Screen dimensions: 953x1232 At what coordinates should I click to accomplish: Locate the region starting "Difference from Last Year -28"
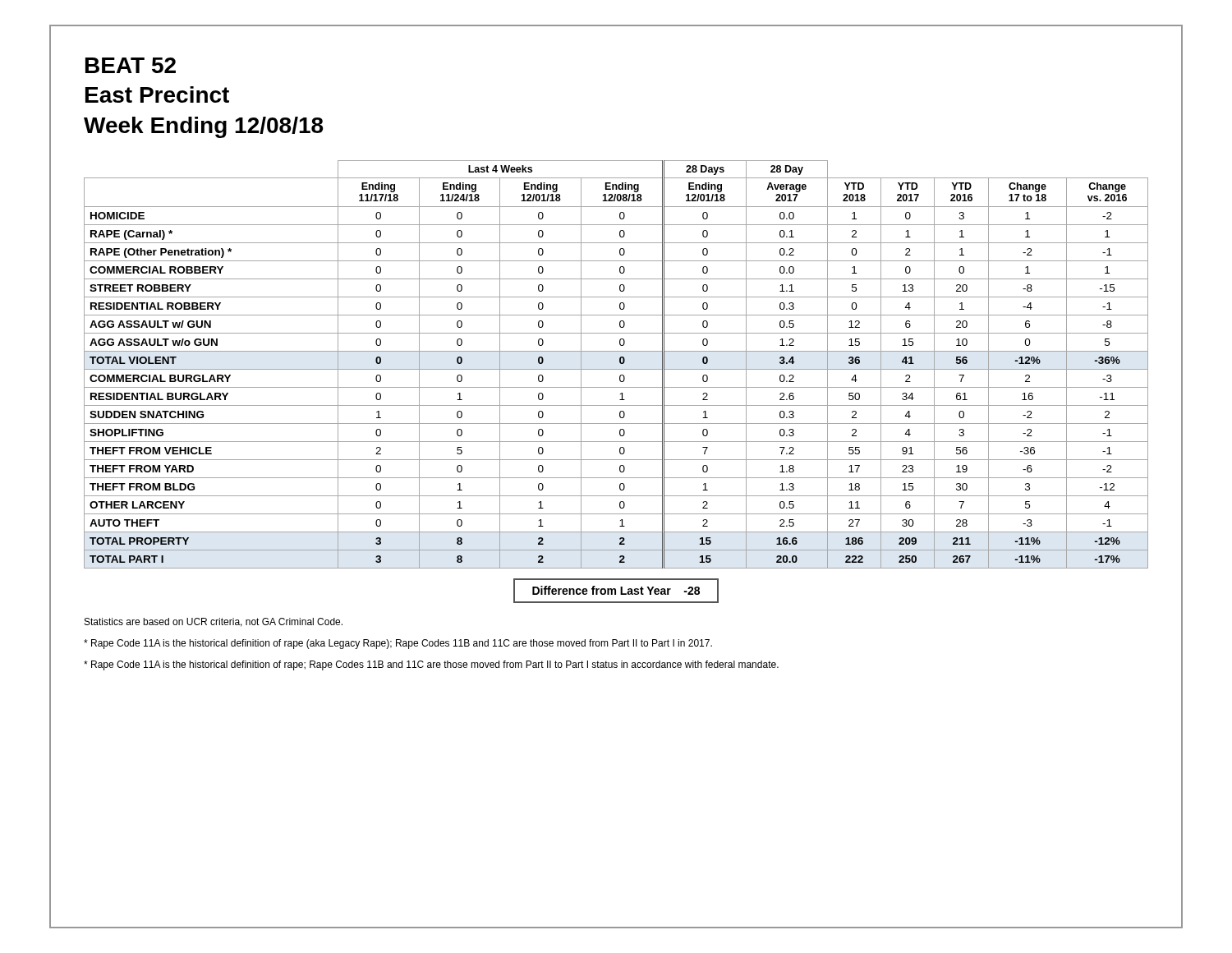616,591
